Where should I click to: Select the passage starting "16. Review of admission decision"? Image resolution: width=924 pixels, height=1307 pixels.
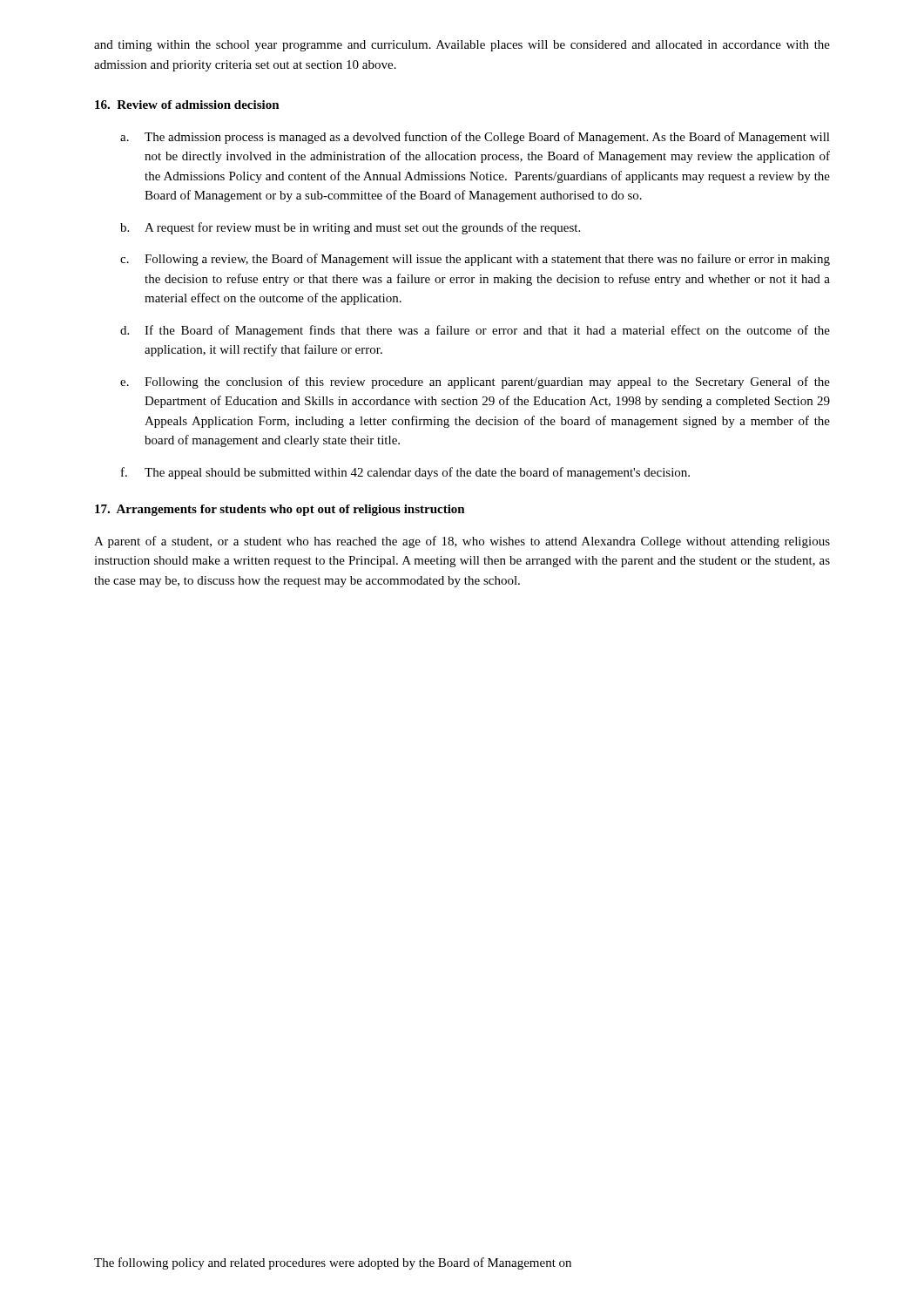point(187,105)
